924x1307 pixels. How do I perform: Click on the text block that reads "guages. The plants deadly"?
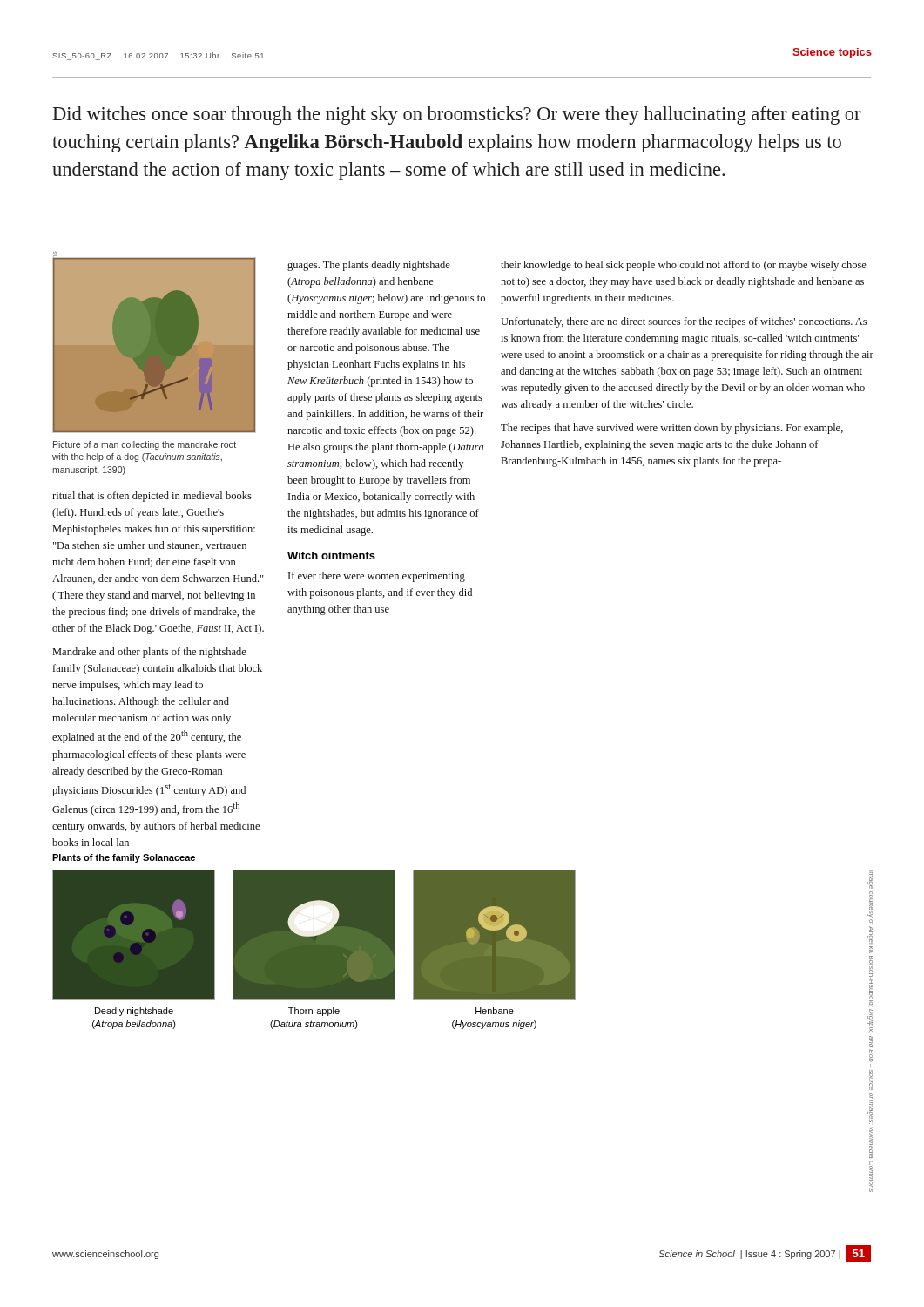[x=387, y=398]
